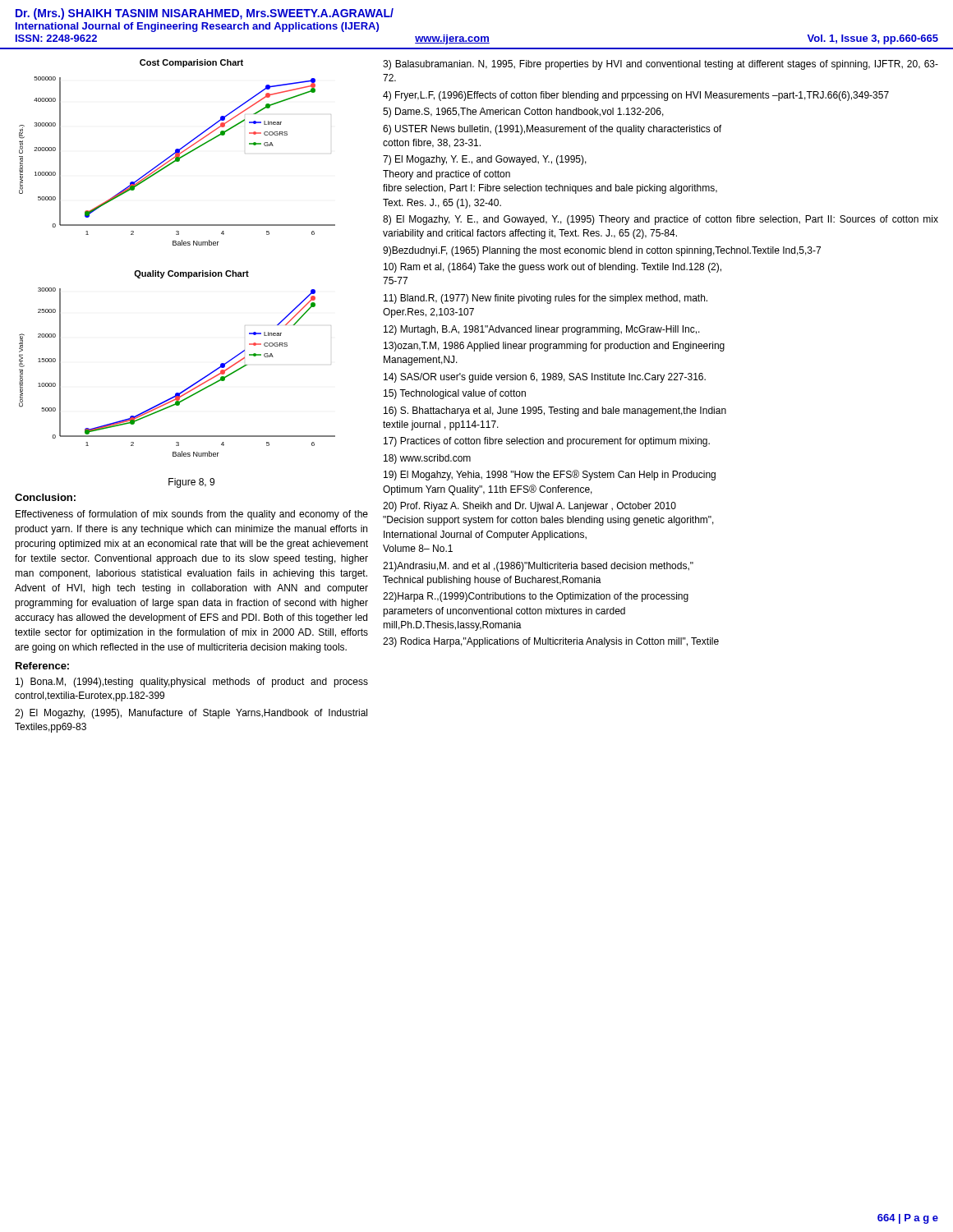The width and height of the screenshot is (953, 1232).
Task: Locate the text block starting "6) USTER News bulletin, (1991),Measurement of"
Action: coord(552,136)
